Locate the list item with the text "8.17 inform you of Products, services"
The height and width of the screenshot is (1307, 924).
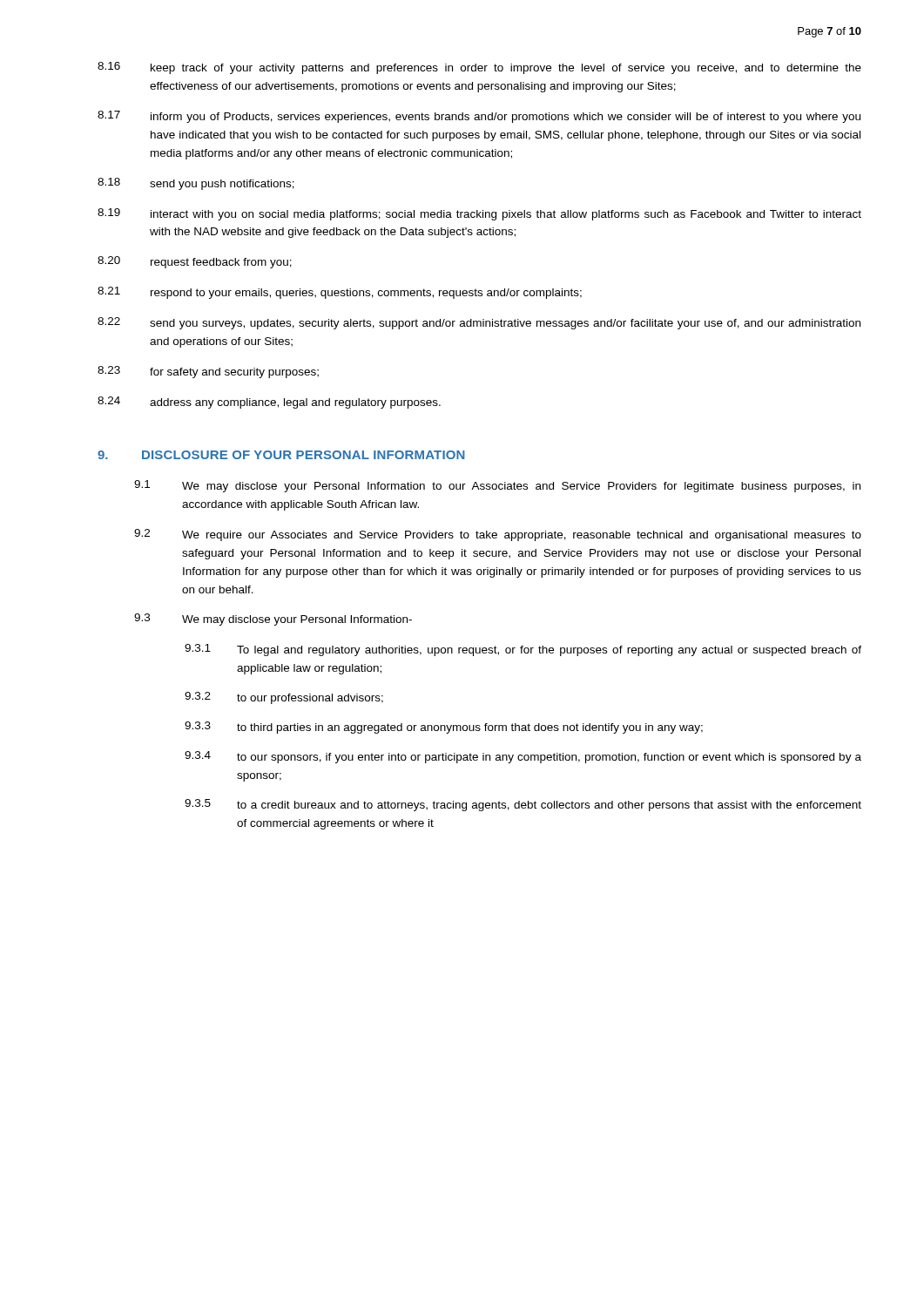pyautogui.click(x=479, y=135)
